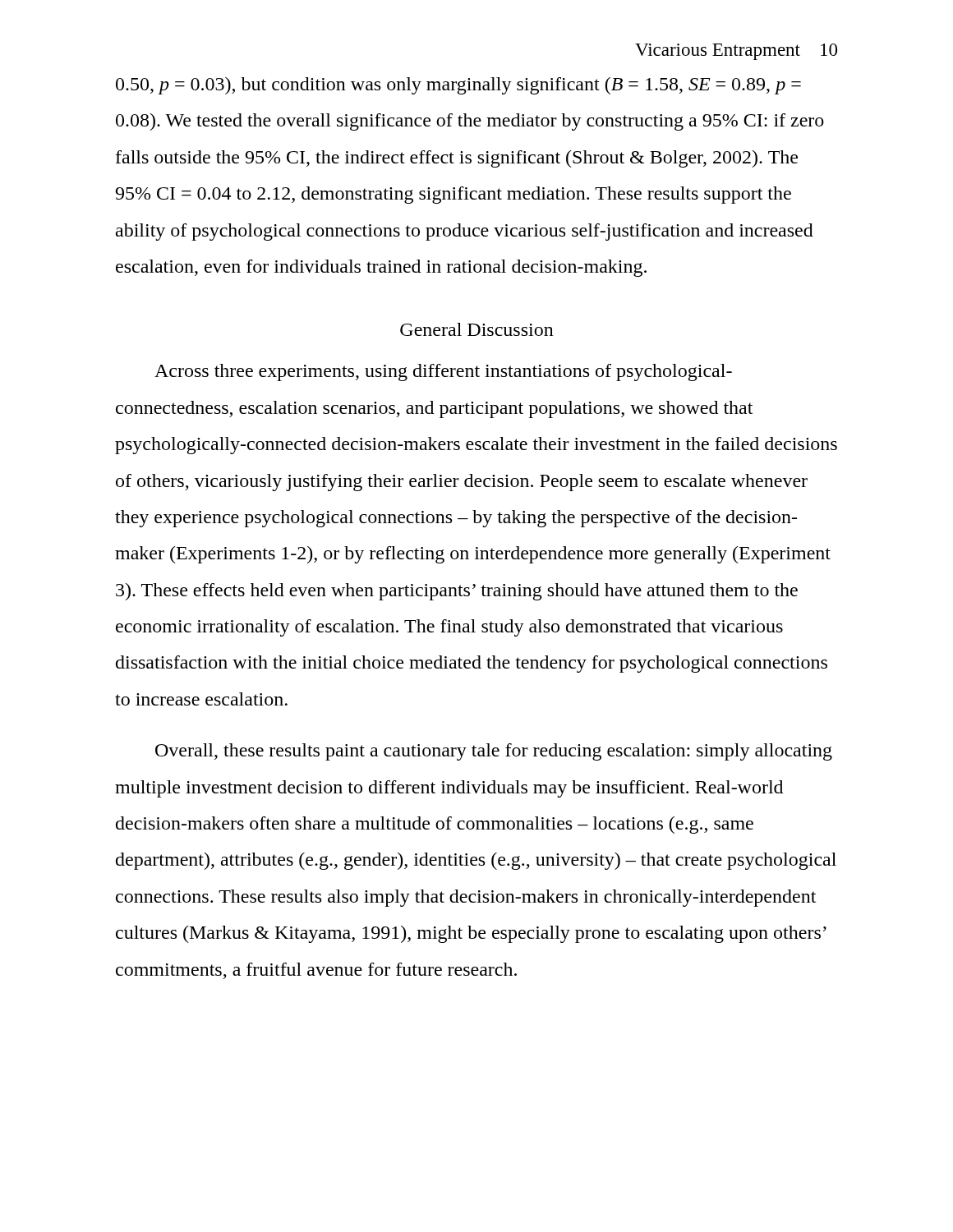This screenshot has width=953, height=1232.
Task: Click the passage that begins "50, p = 0.03),"
Action: coord(458,86)
